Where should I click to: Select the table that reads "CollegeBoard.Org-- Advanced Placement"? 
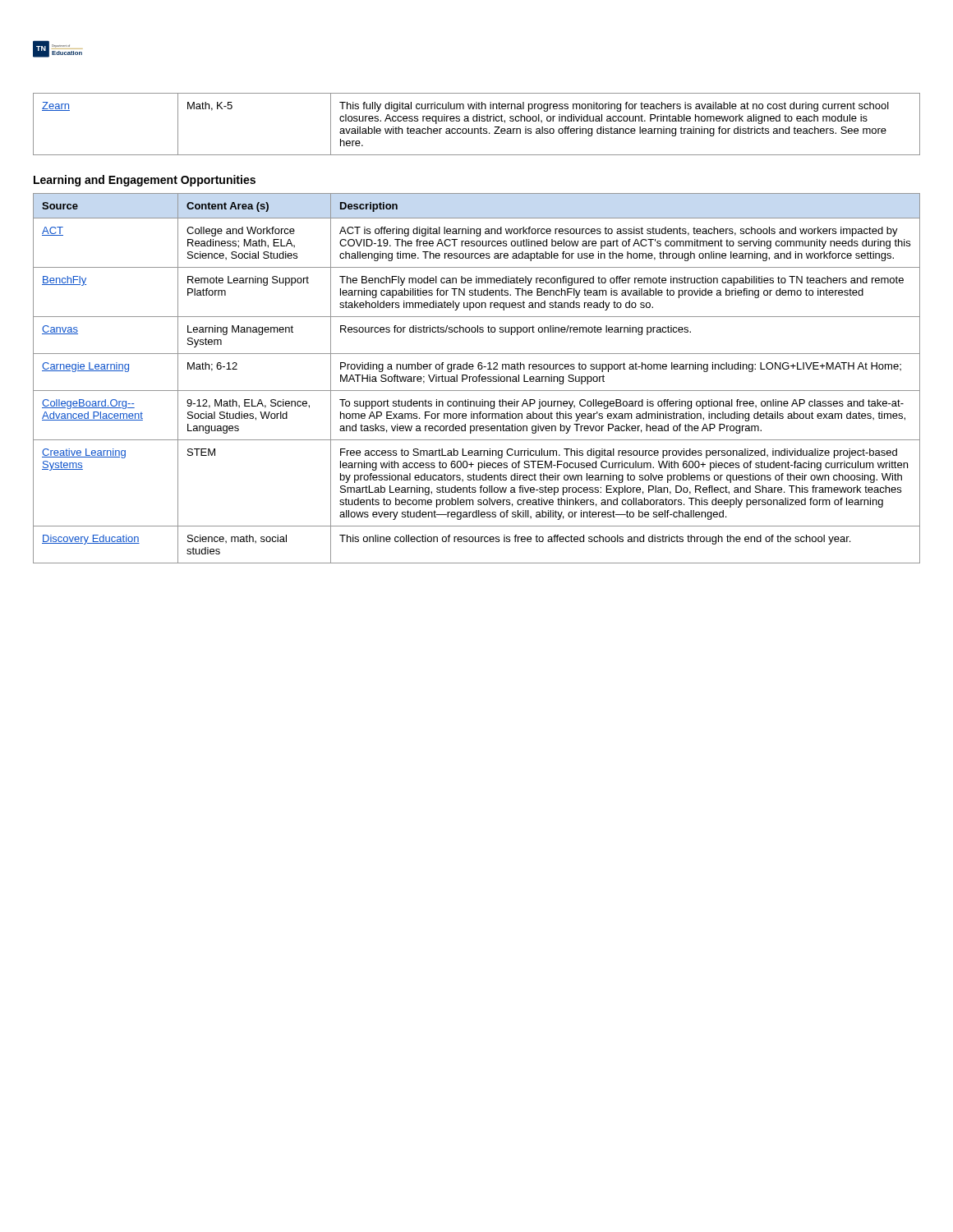pyautogui.click(x=476, y=378)
